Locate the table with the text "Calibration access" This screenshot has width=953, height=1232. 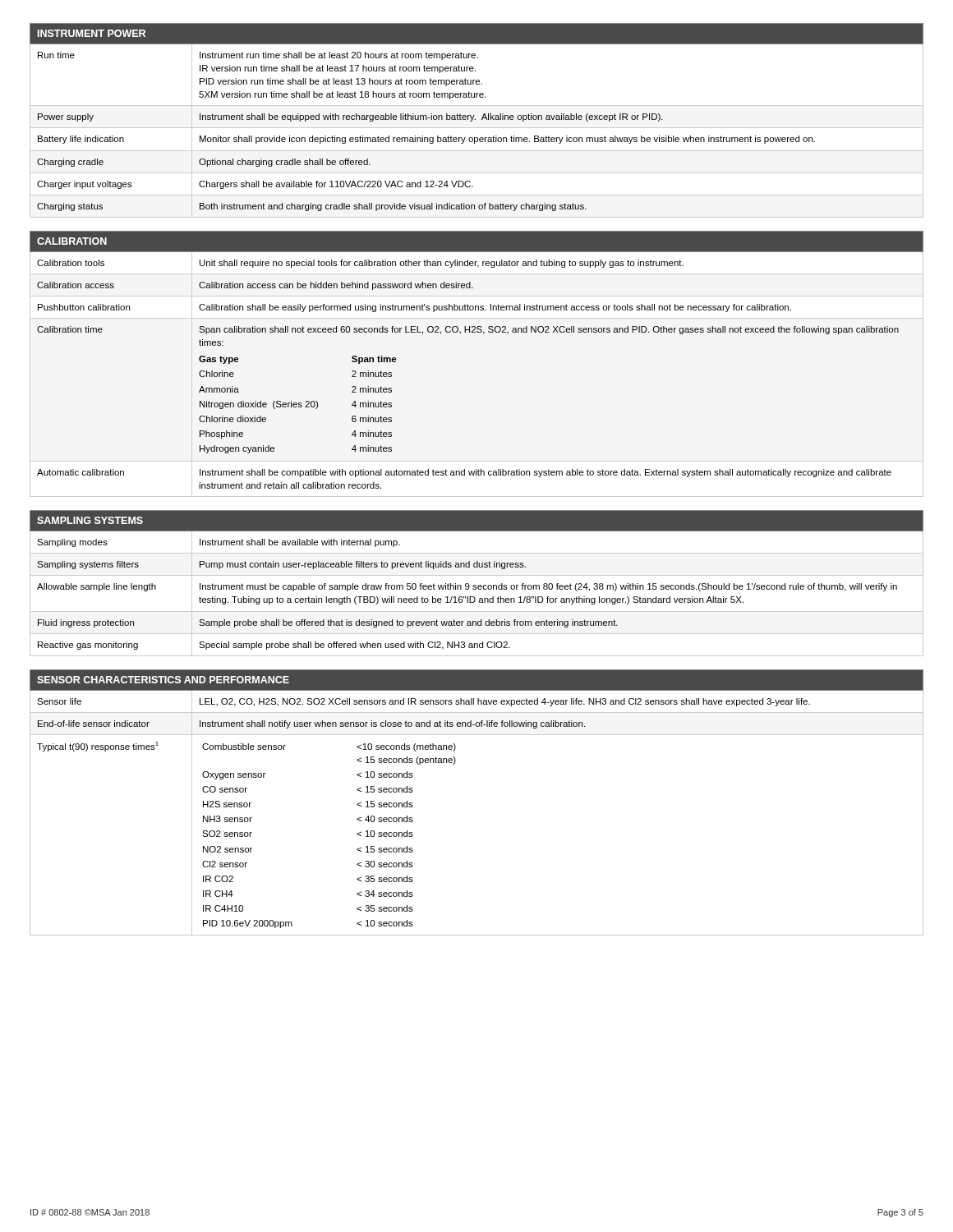(x=476, y=364)
